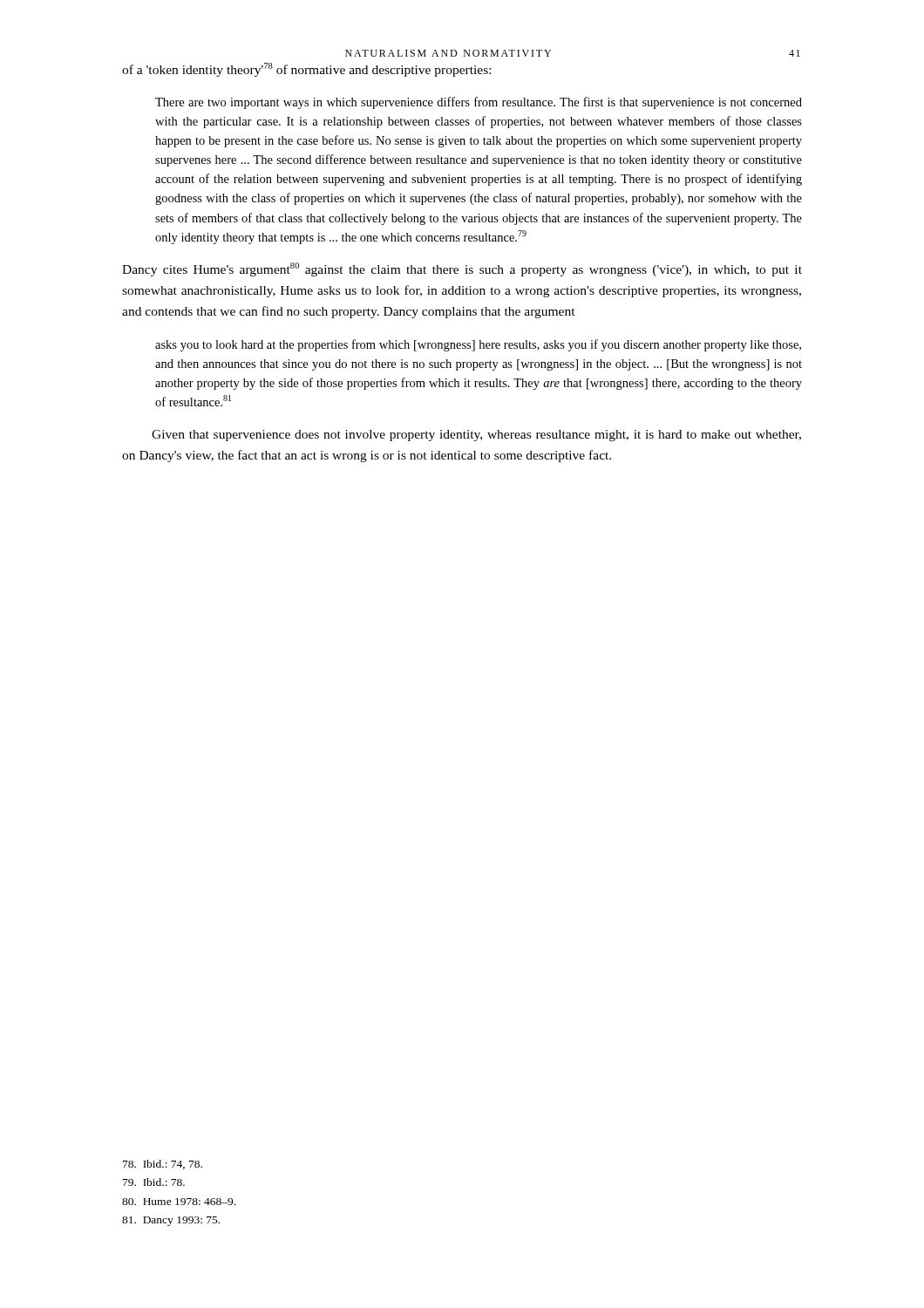This screenshot has width=924, height=1308.
Task: Point to the block beginning "Given that supervenience does not involve property identity,"
Action: click(x=462, y=445)
